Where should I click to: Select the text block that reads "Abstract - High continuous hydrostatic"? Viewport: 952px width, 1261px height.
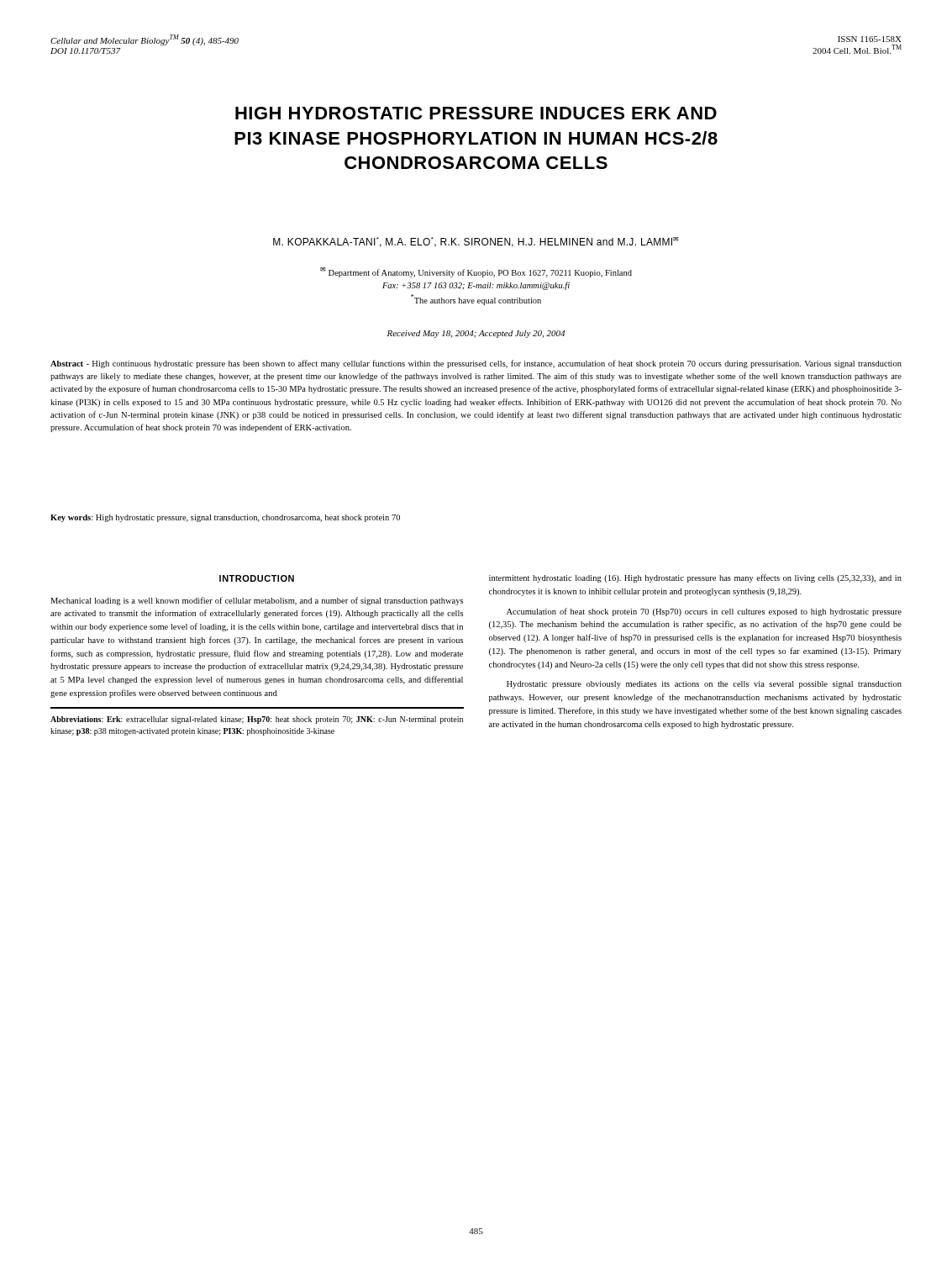point(476,396)
